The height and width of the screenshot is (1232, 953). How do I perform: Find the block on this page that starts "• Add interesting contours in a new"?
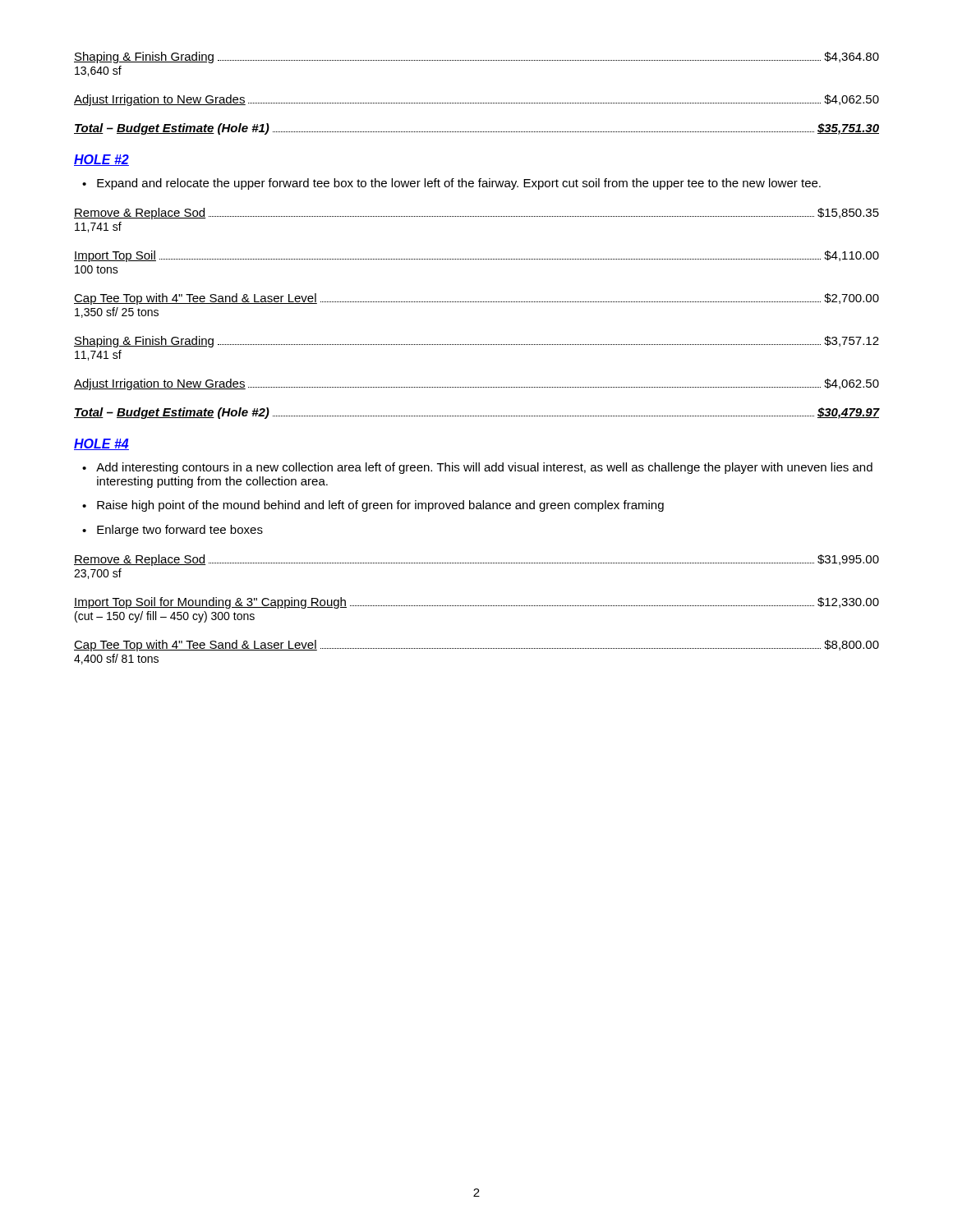point(481,474)
